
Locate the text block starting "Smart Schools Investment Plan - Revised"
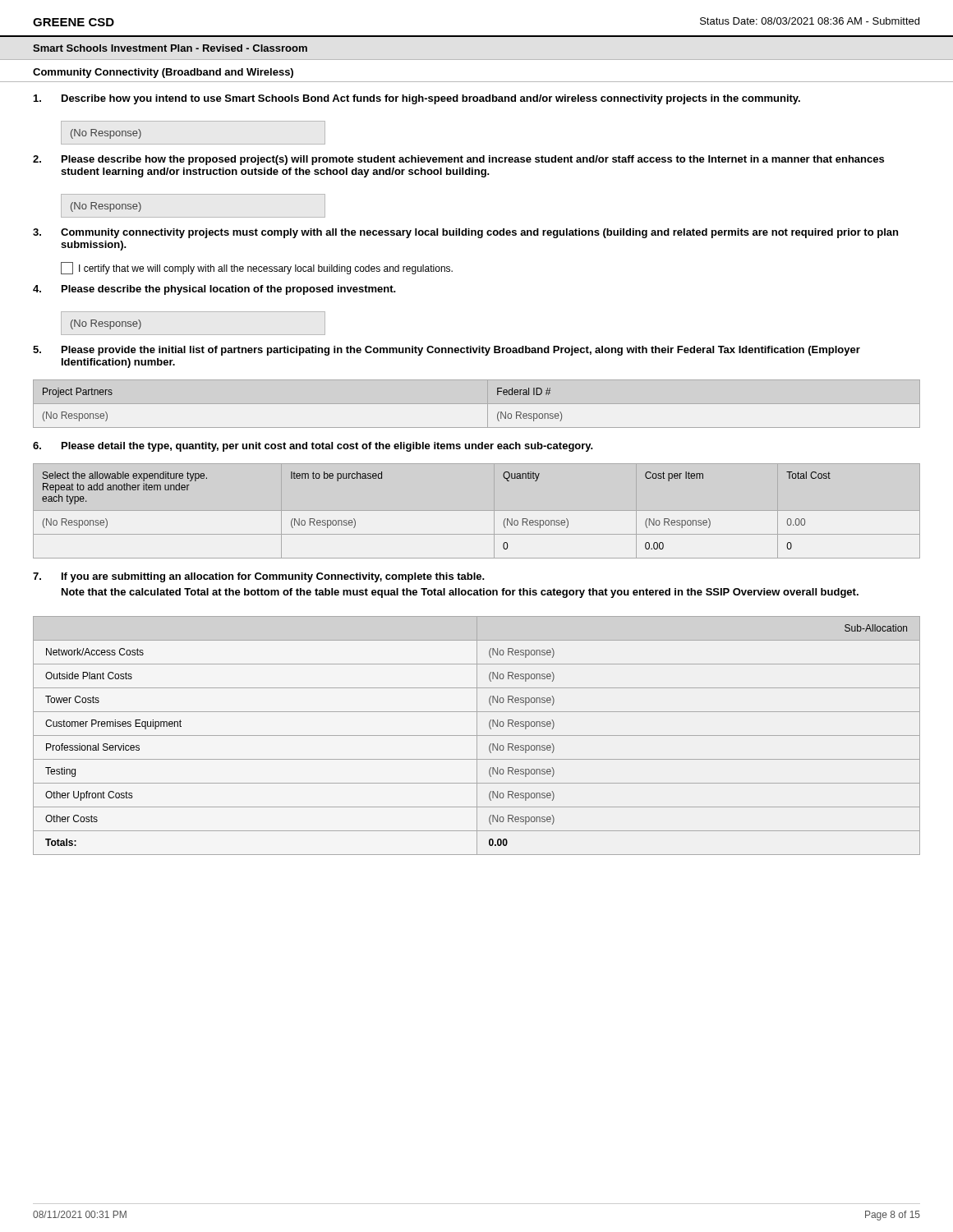[170, 48]
